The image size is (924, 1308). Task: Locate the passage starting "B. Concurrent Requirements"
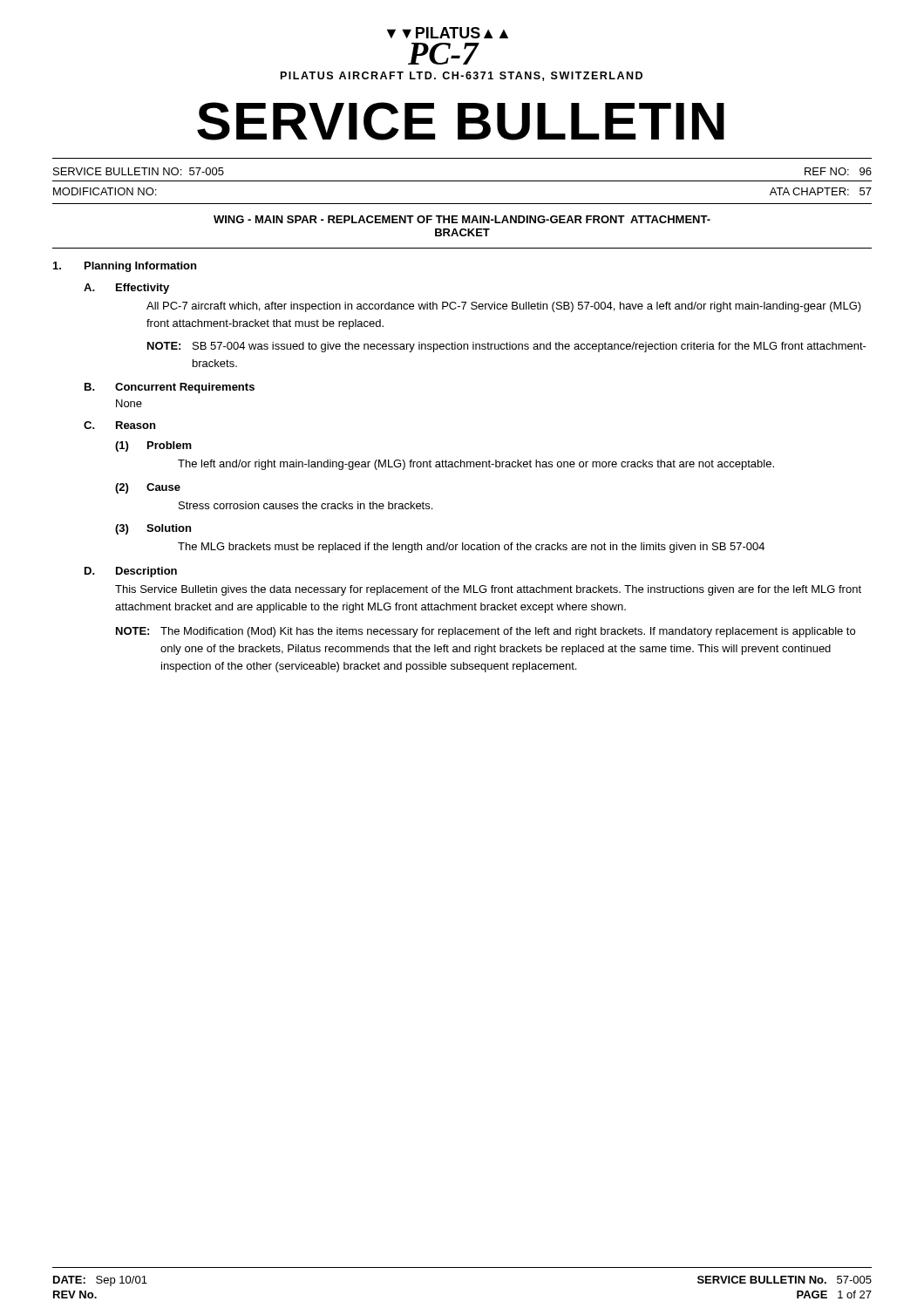[x=169, y=387]
